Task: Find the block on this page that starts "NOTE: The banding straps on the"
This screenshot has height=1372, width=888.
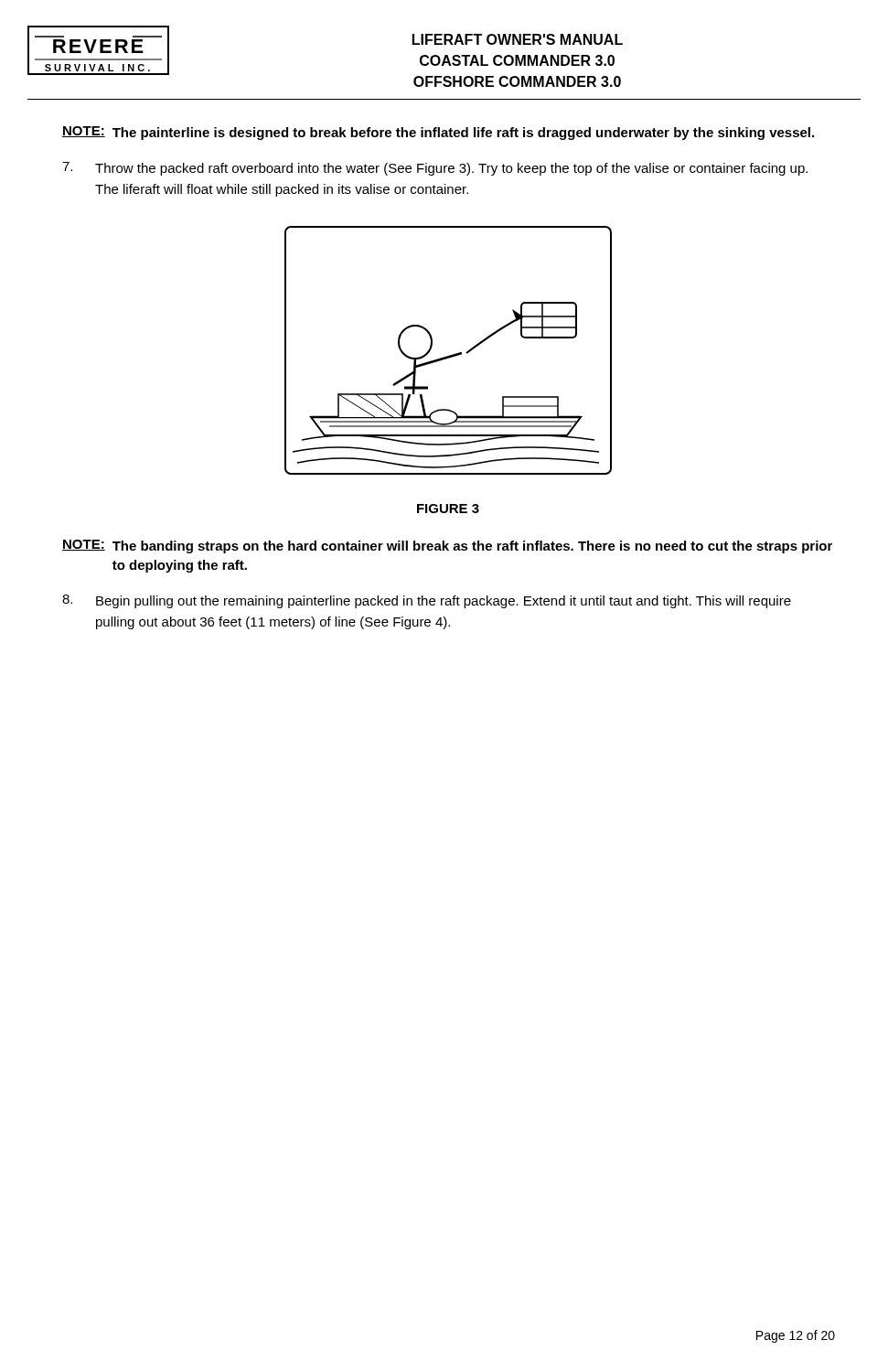Action: pos(448,555)
